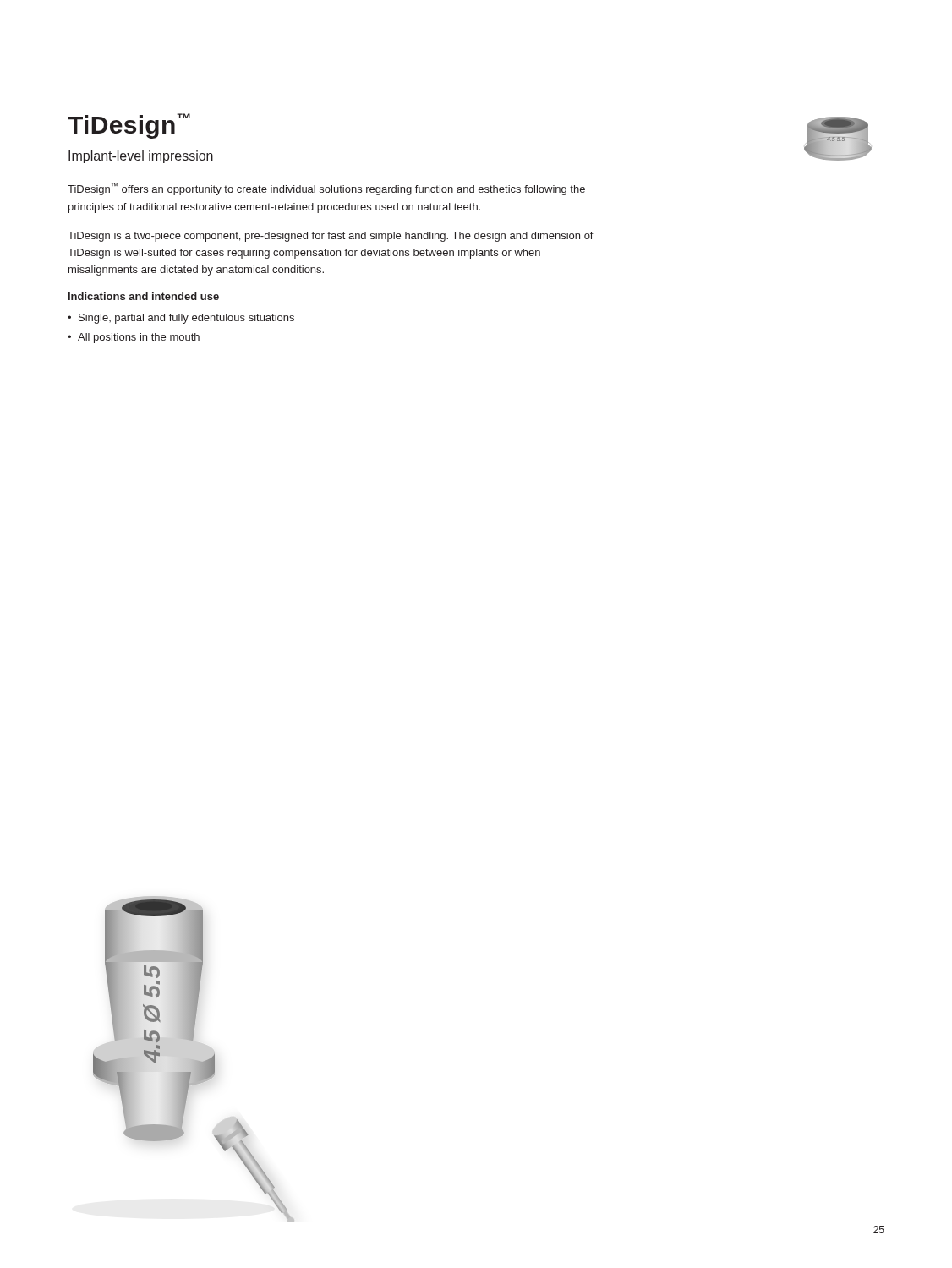This screenshot has height=1268, width=952.
Task: Find the text block starting "Indications and intended"
Action: click(143, 297)
